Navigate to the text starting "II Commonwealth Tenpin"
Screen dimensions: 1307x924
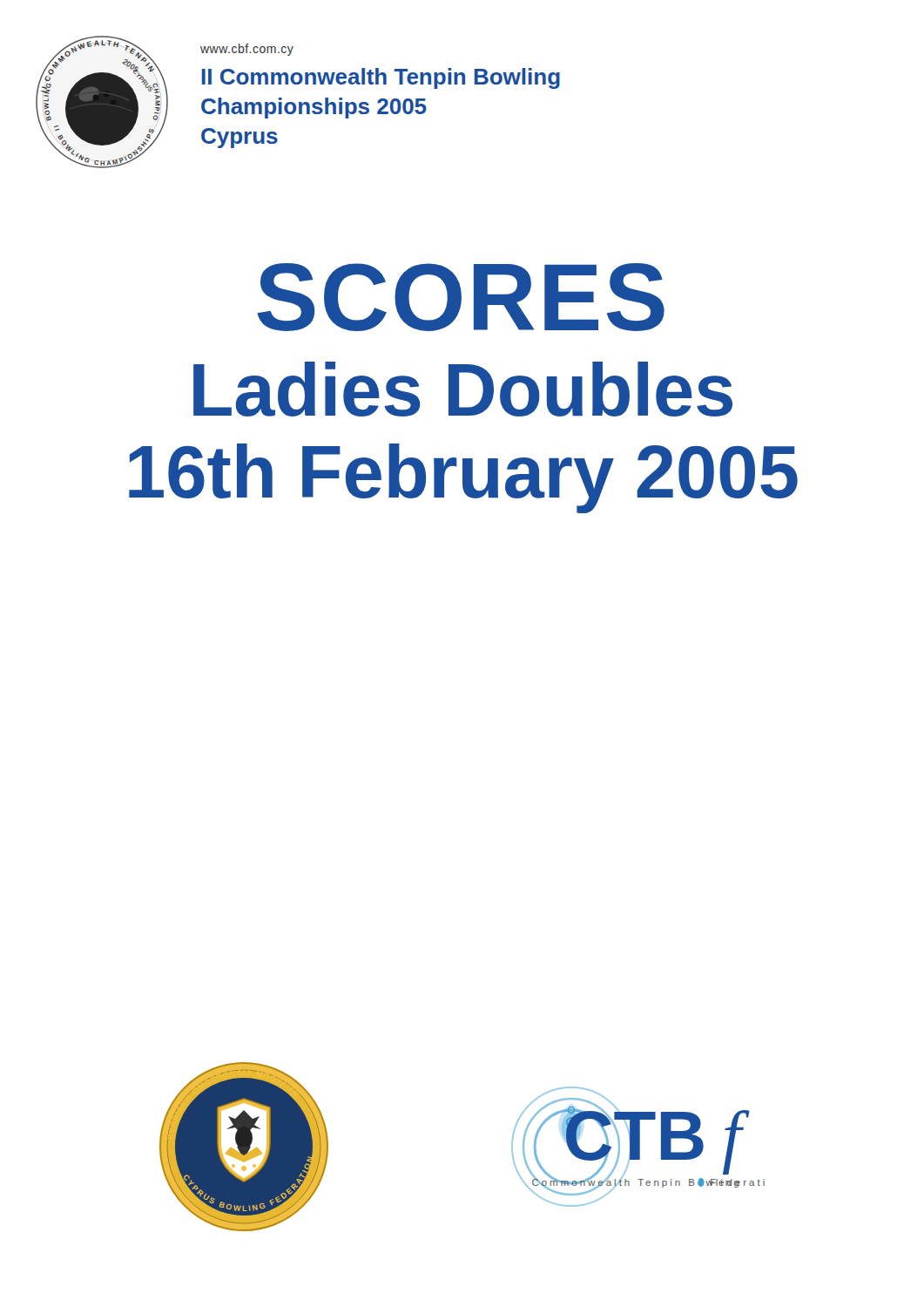click(x=381, y=106)
